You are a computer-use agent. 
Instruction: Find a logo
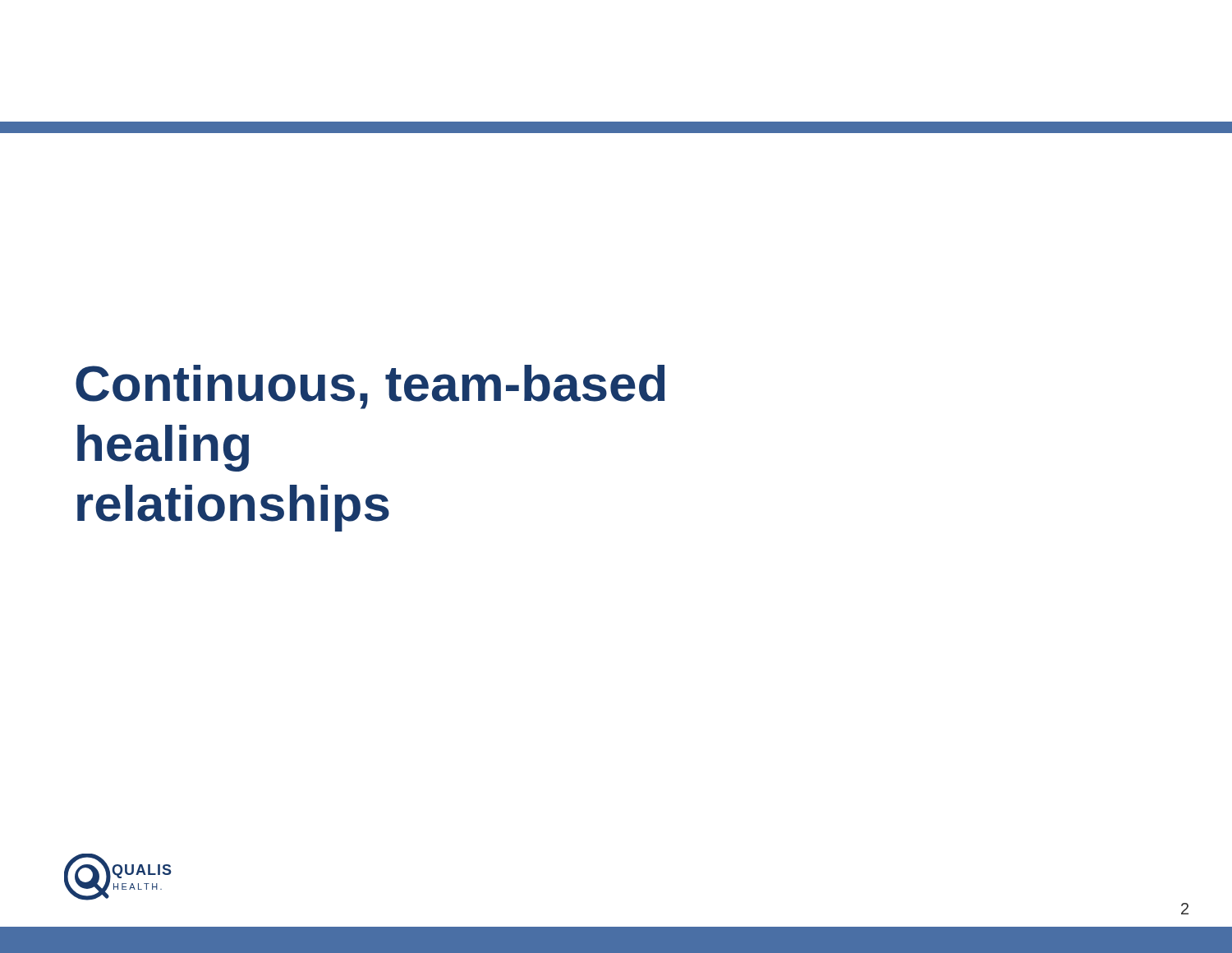pyautogui.click(x=136, y=881)
